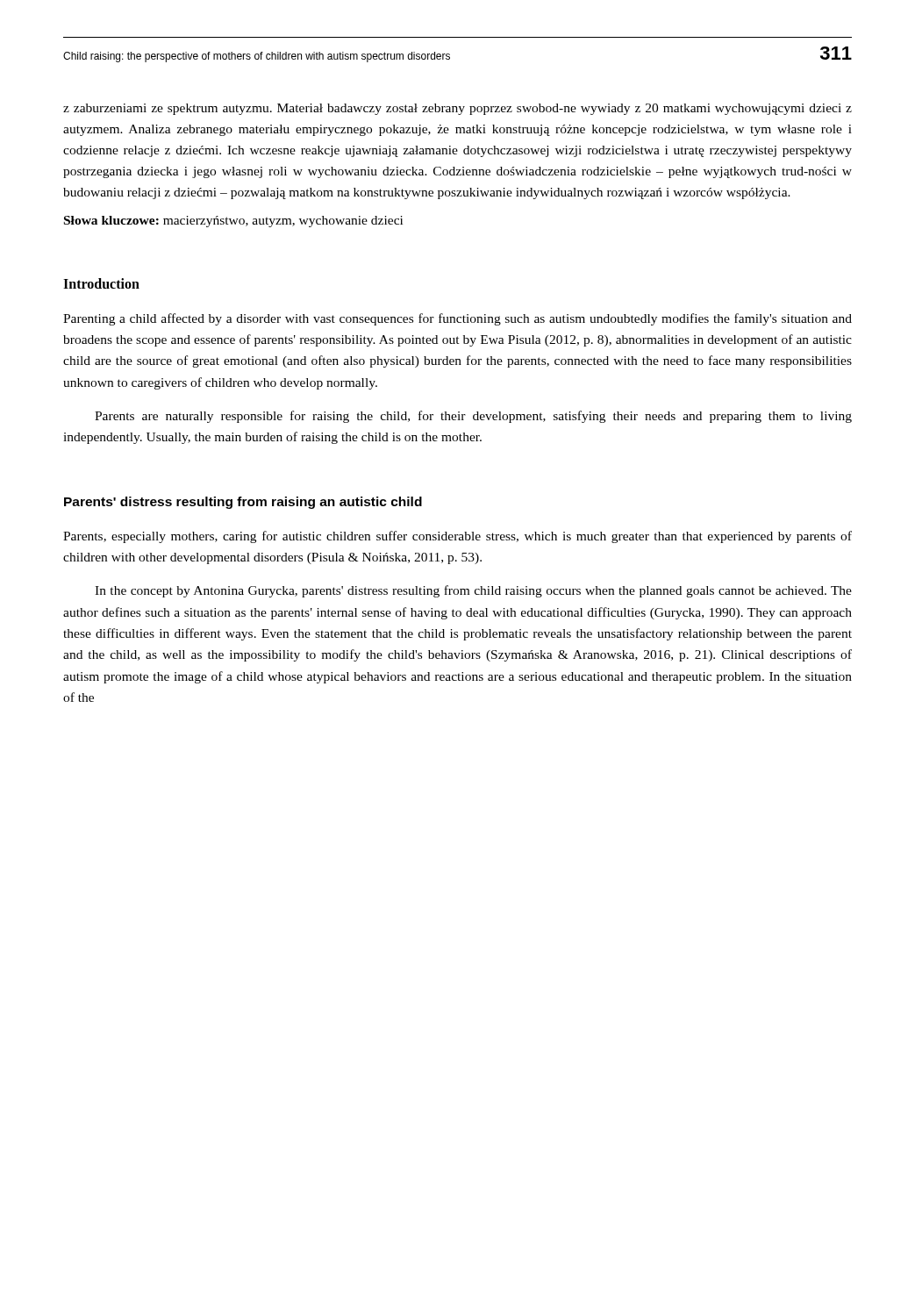Screen dimensions: 1316x915
Task: Point to the text block starting "z zaburzeniami ze spektrum autyzmu. Materiał badawczy"
Action: click(x=458, y=150)
